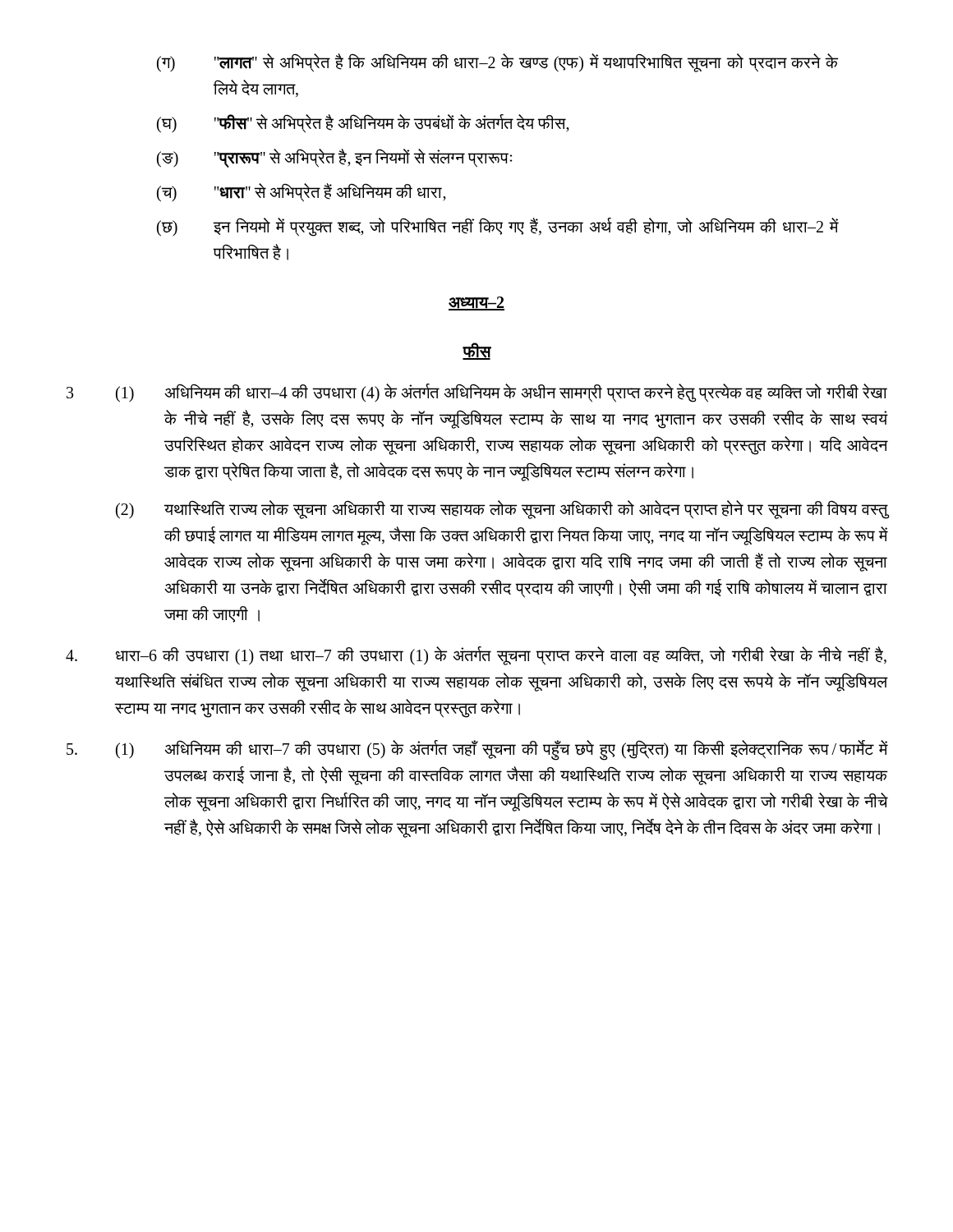Locate the text block that reads "(2) यथास्थिति राज्य"
Image resolution: width=953 pixels, height=1232 pixels.
(476, 562)
